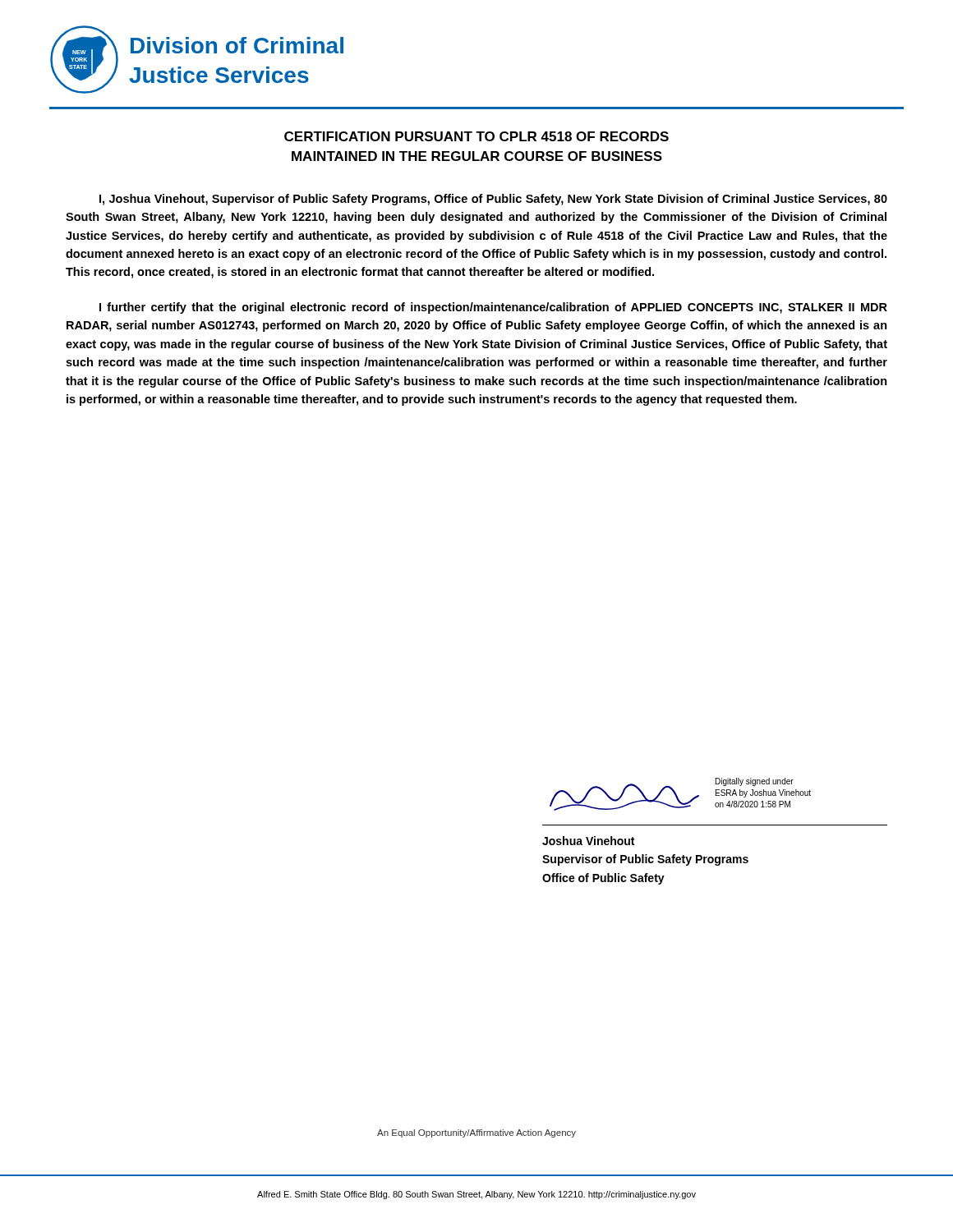The height and width of the screenshot is (1232, 953).
Task: Locate the text starting "An Equal Opportunity/Affirmative Action Agency"
Action: click(476, 1133)
